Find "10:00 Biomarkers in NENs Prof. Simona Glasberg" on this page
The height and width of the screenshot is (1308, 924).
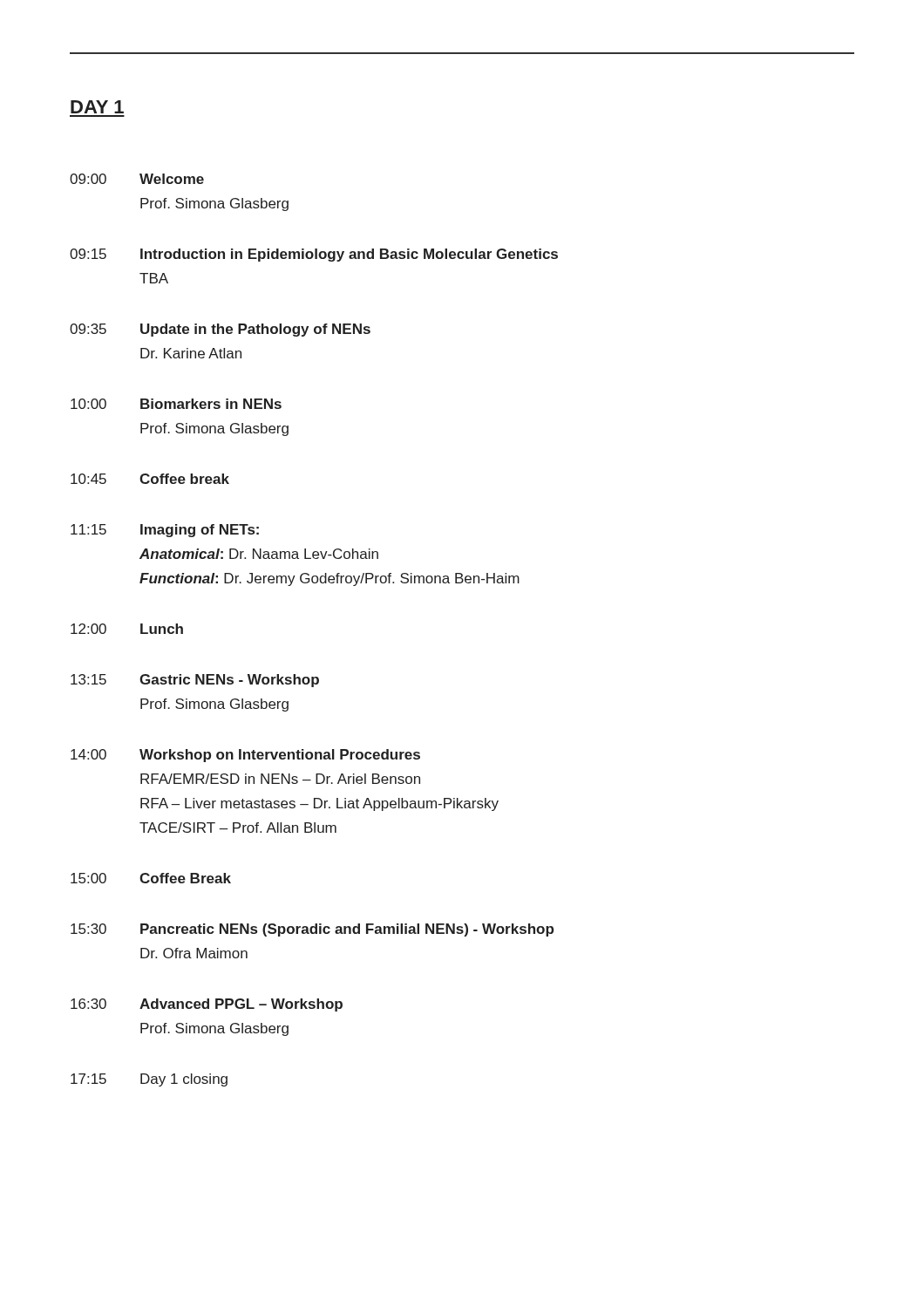176,404
